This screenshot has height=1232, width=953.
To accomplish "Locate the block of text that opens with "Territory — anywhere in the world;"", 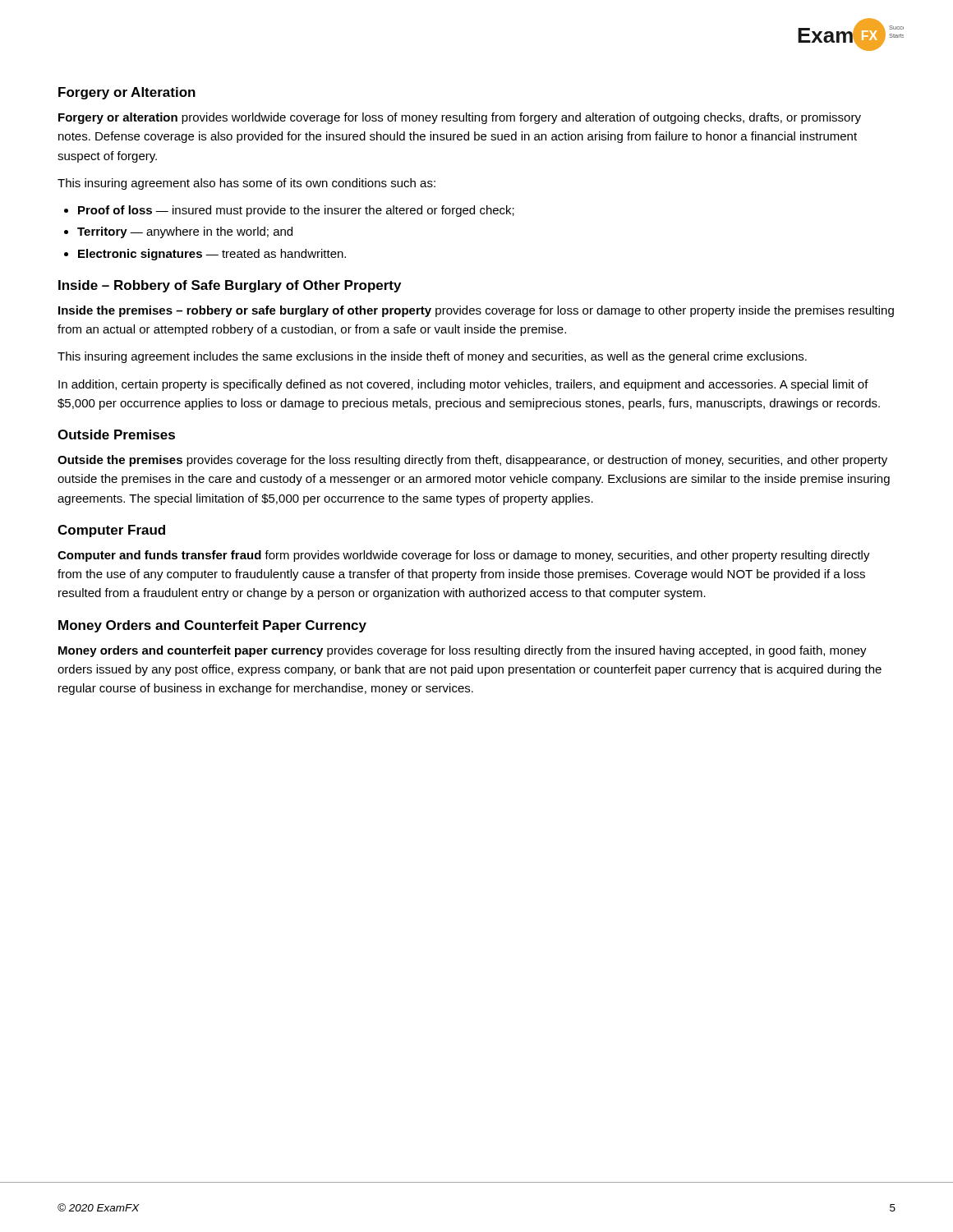I will (185, 231).
